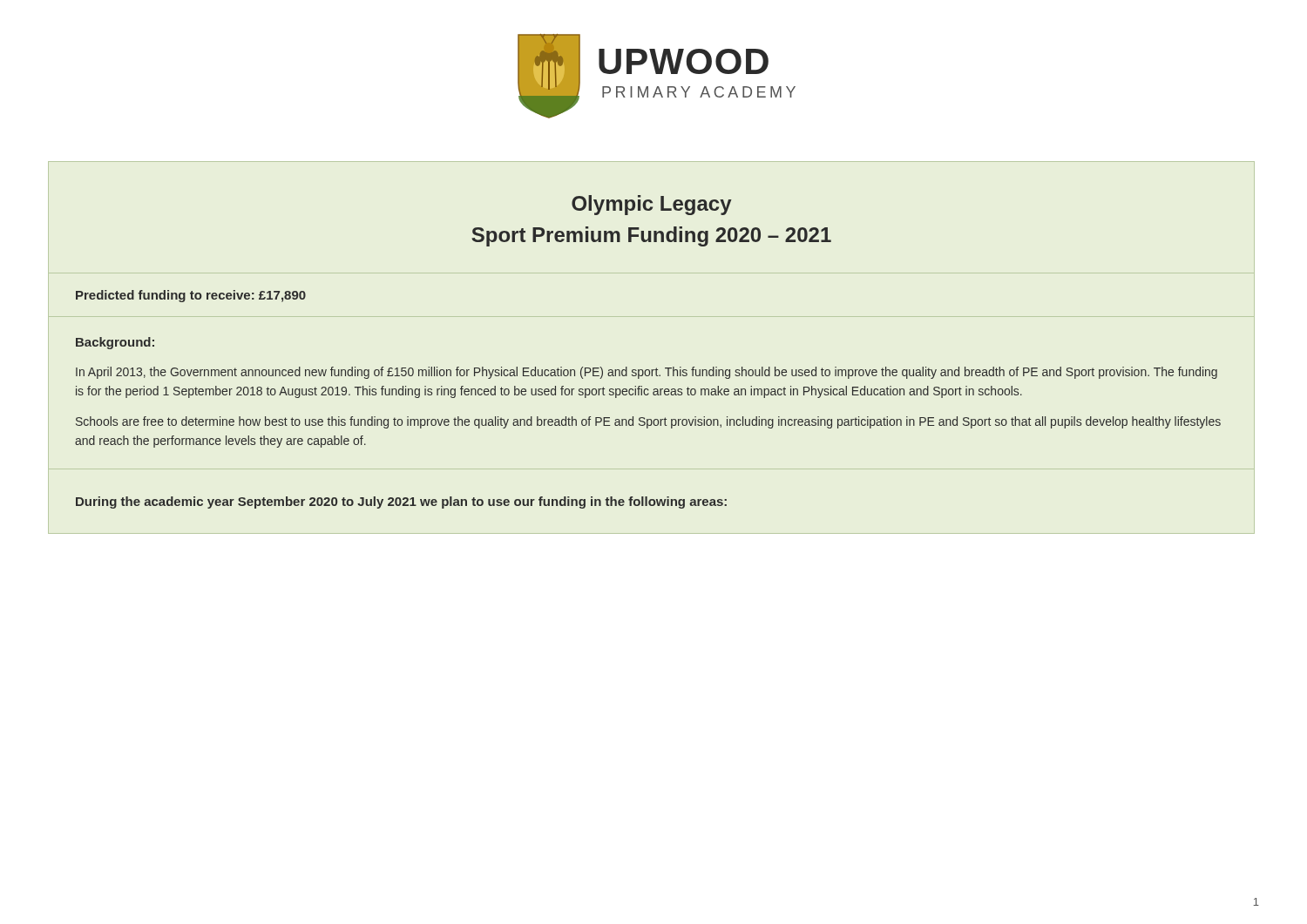Click on the logo

[x=654, y=76]
